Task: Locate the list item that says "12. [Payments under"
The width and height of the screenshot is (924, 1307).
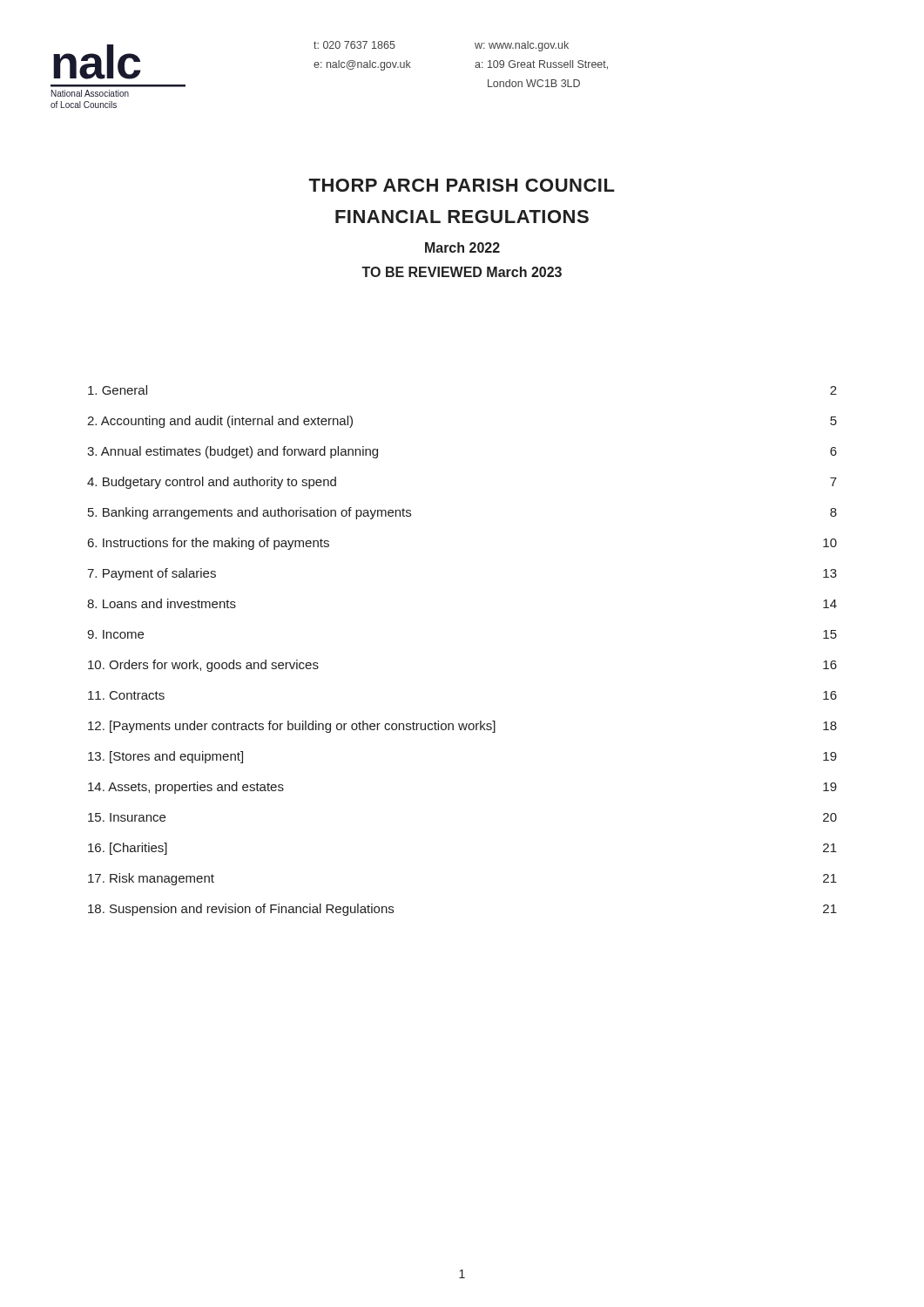Action: click(462, 725)
